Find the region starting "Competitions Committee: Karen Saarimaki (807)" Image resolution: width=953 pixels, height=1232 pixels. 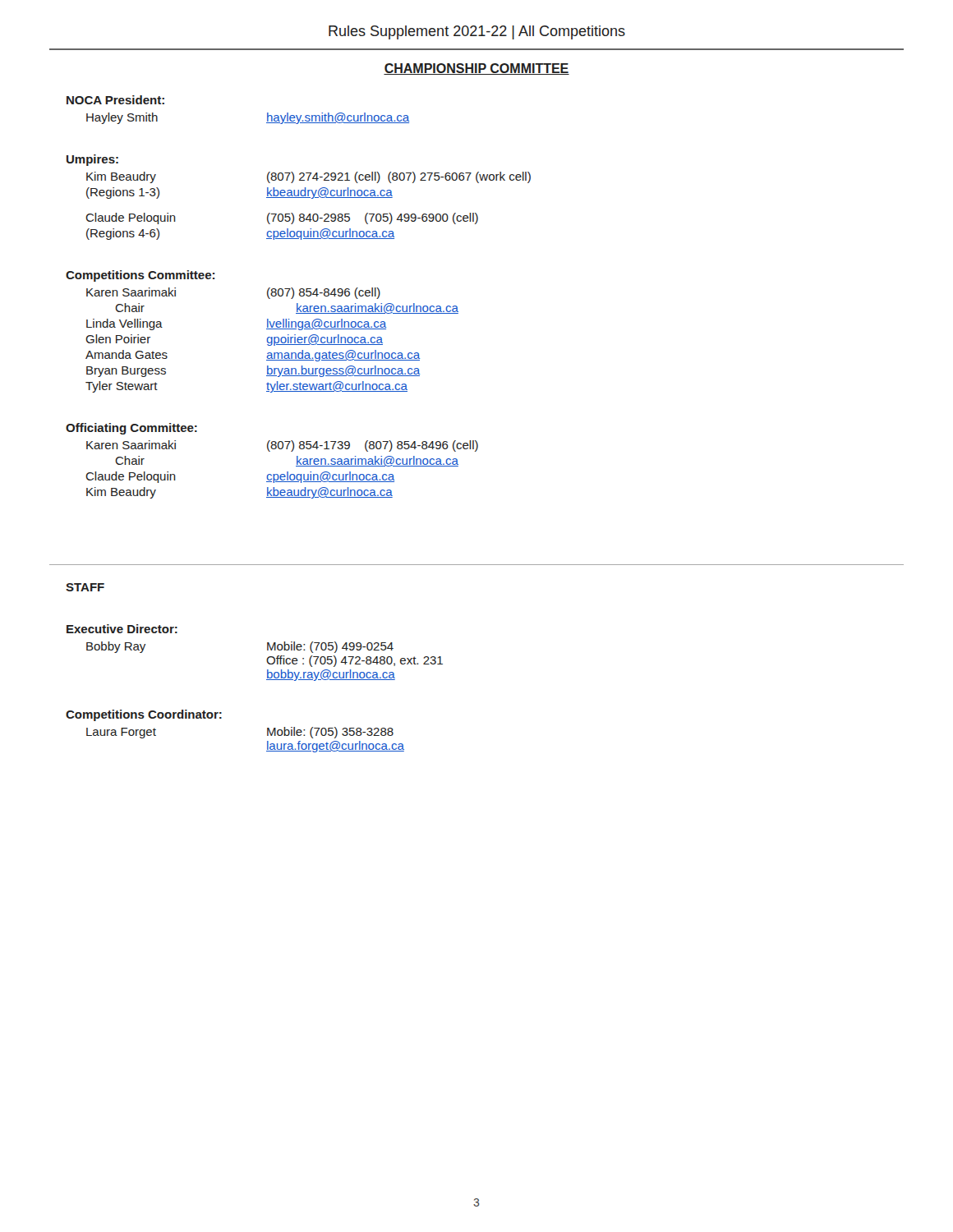140,276
